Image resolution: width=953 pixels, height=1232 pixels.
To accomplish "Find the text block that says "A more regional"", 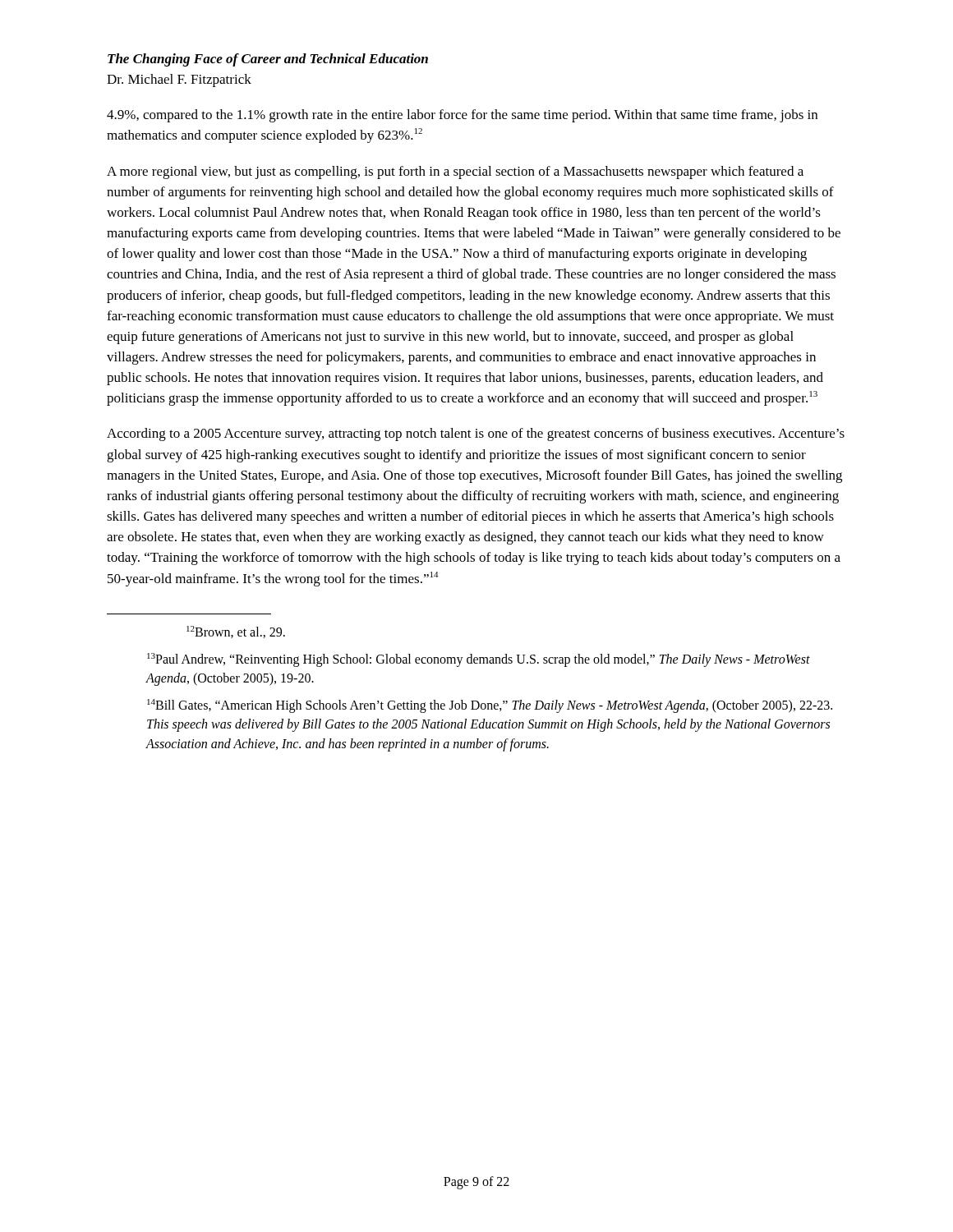I will (474, 285).
